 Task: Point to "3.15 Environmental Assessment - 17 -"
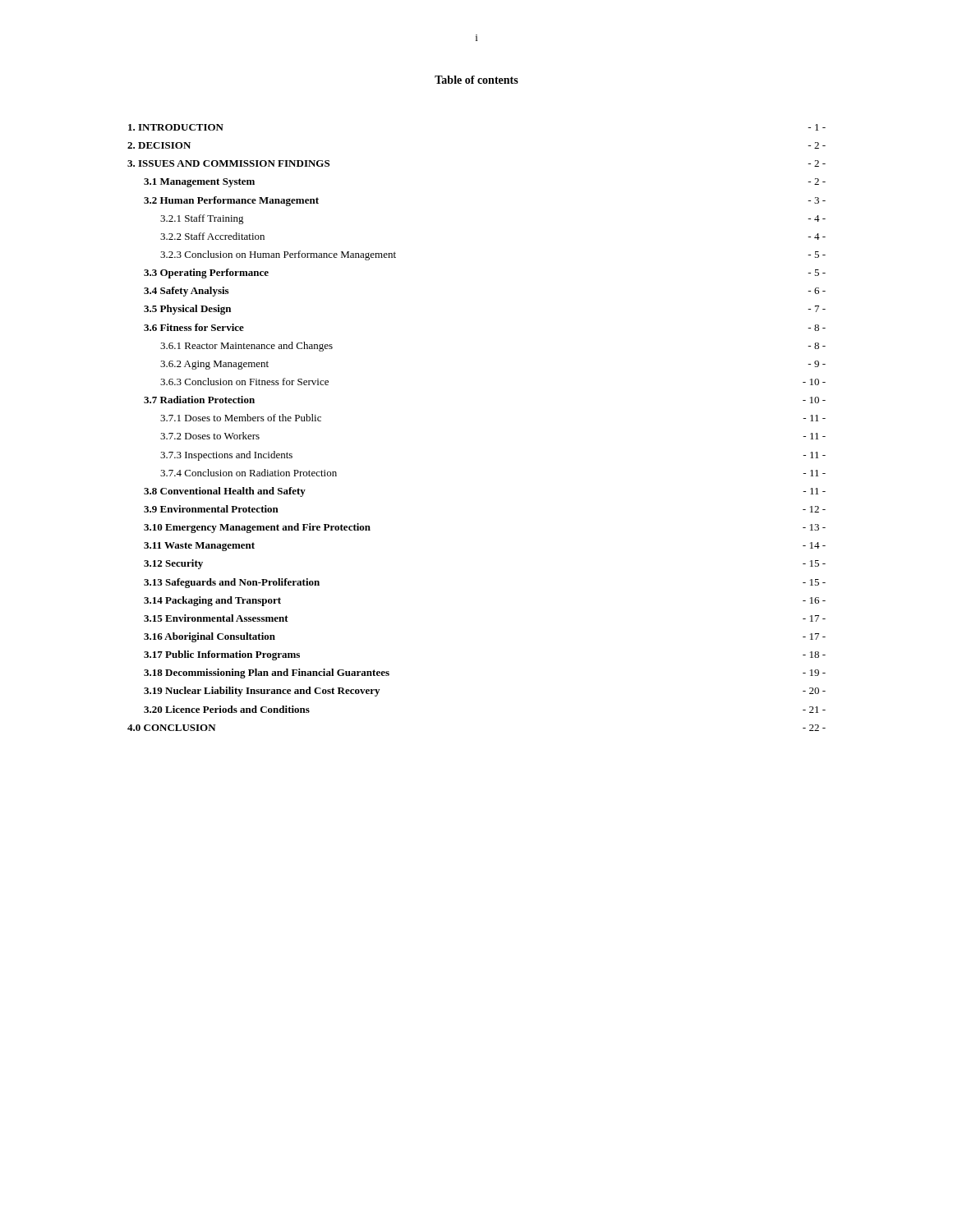(230, 618)
